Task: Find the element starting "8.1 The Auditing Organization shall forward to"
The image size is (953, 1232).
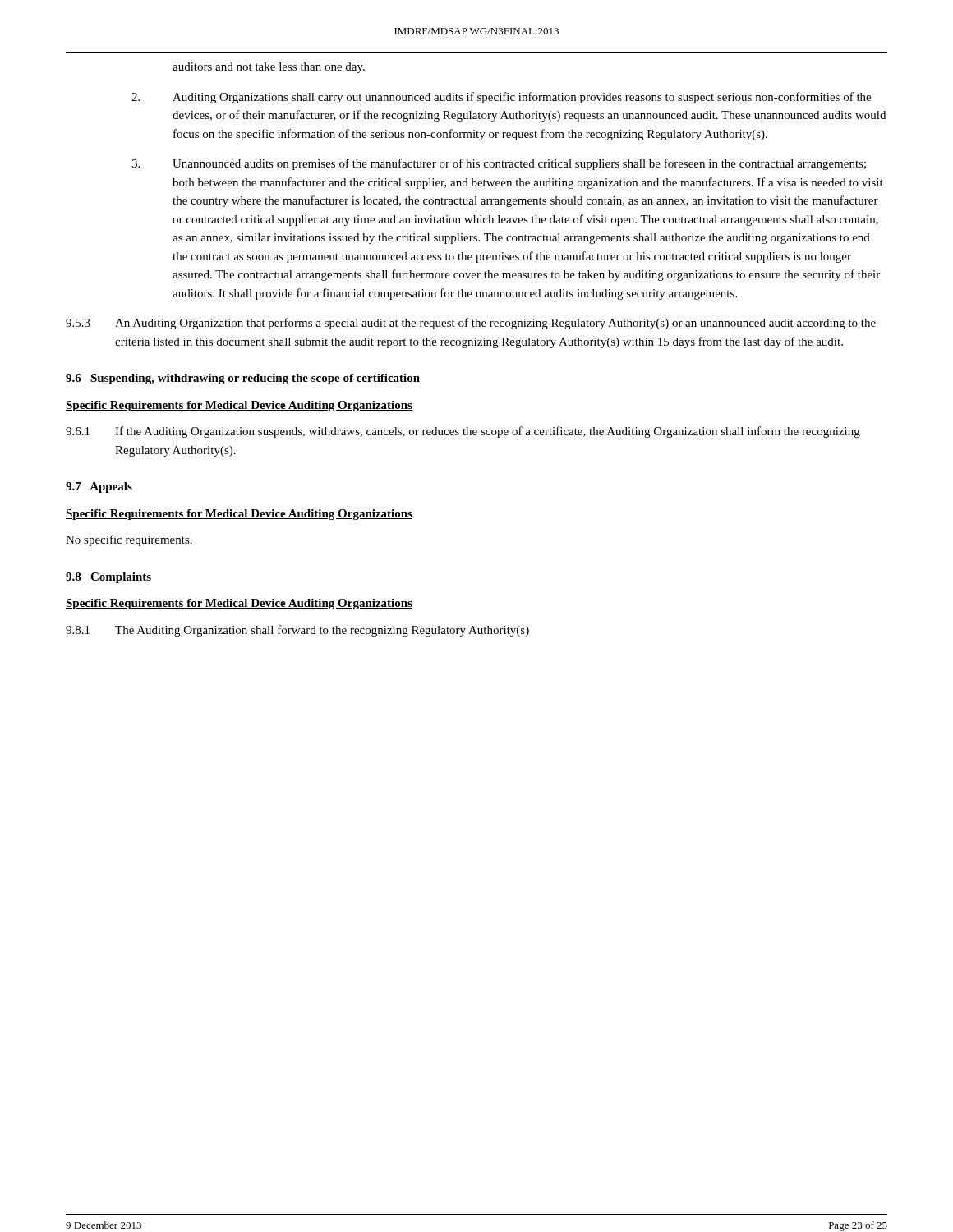Action: click(x=476, y=630)
